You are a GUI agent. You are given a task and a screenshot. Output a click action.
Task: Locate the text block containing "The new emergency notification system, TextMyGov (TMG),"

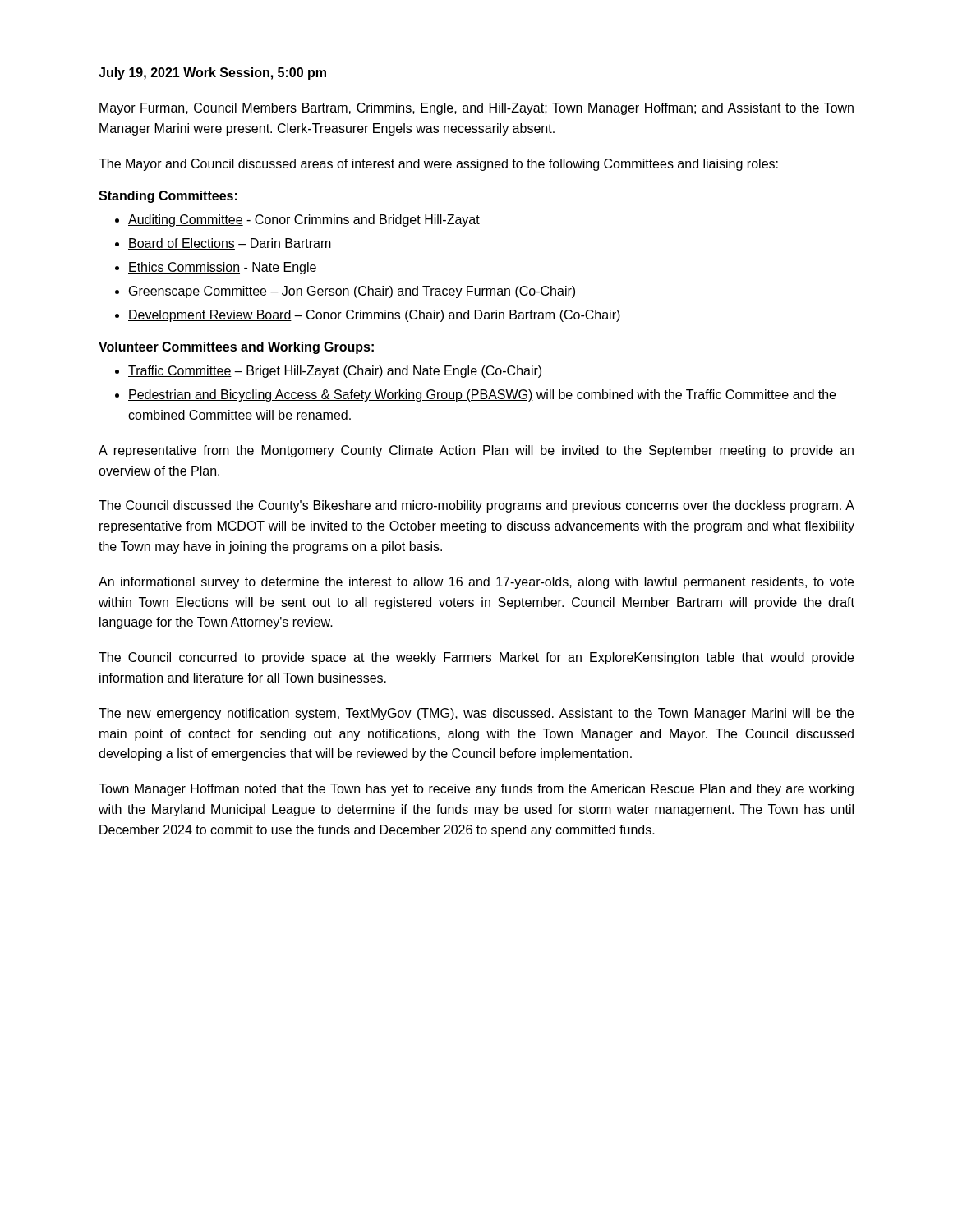pos(476,734)
